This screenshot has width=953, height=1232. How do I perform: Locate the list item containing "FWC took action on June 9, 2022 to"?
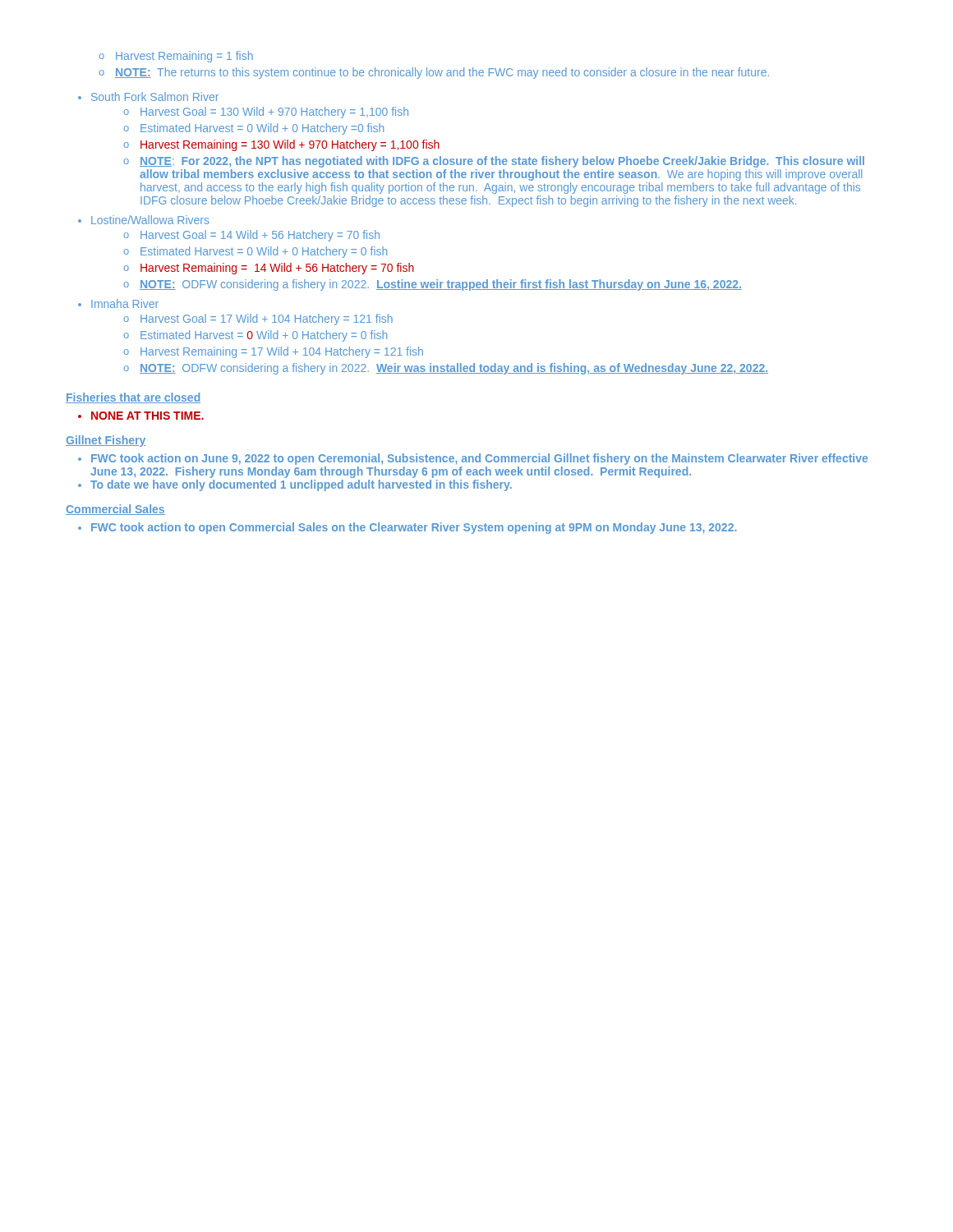489,465
